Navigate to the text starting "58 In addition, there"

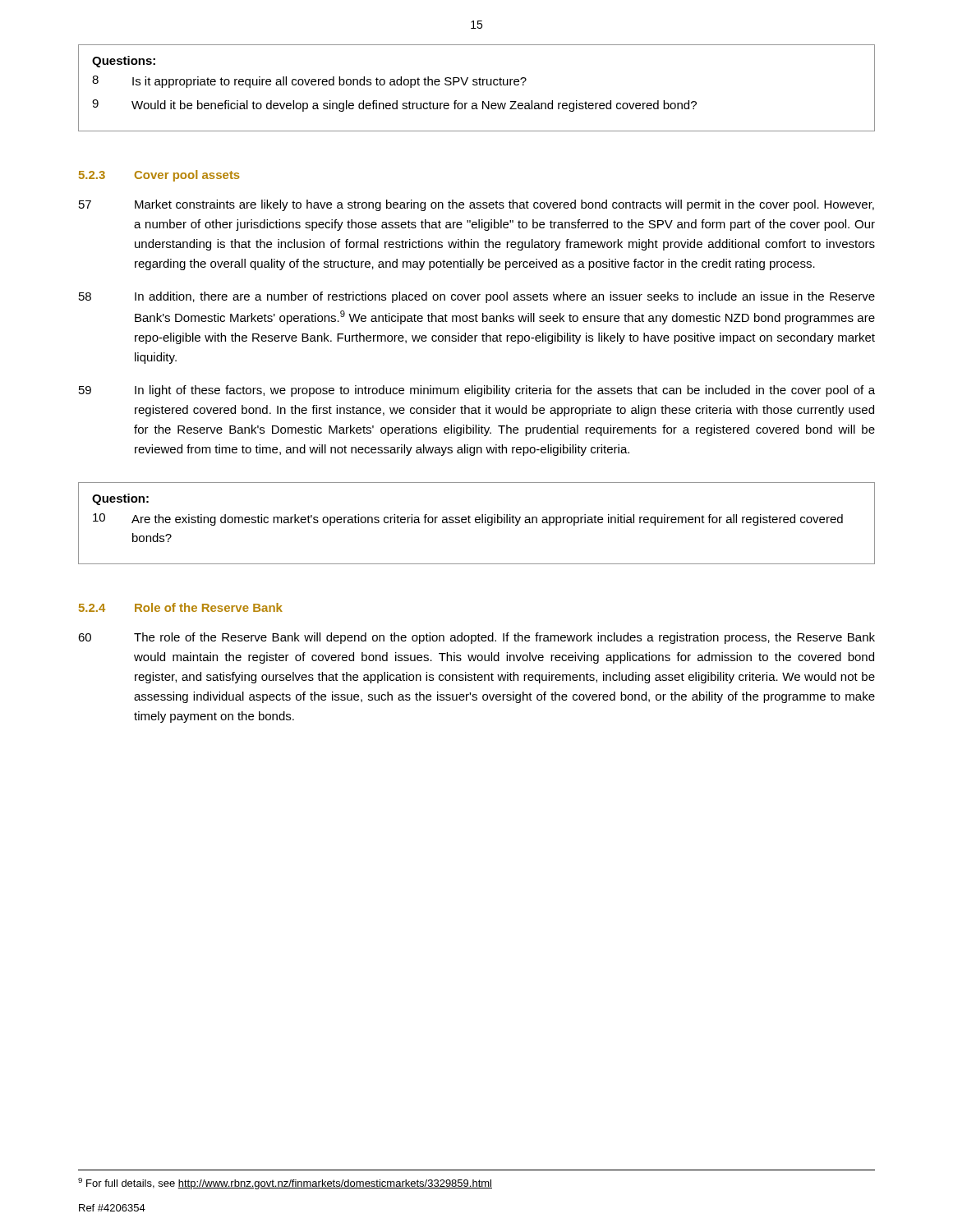coord(476,327)
